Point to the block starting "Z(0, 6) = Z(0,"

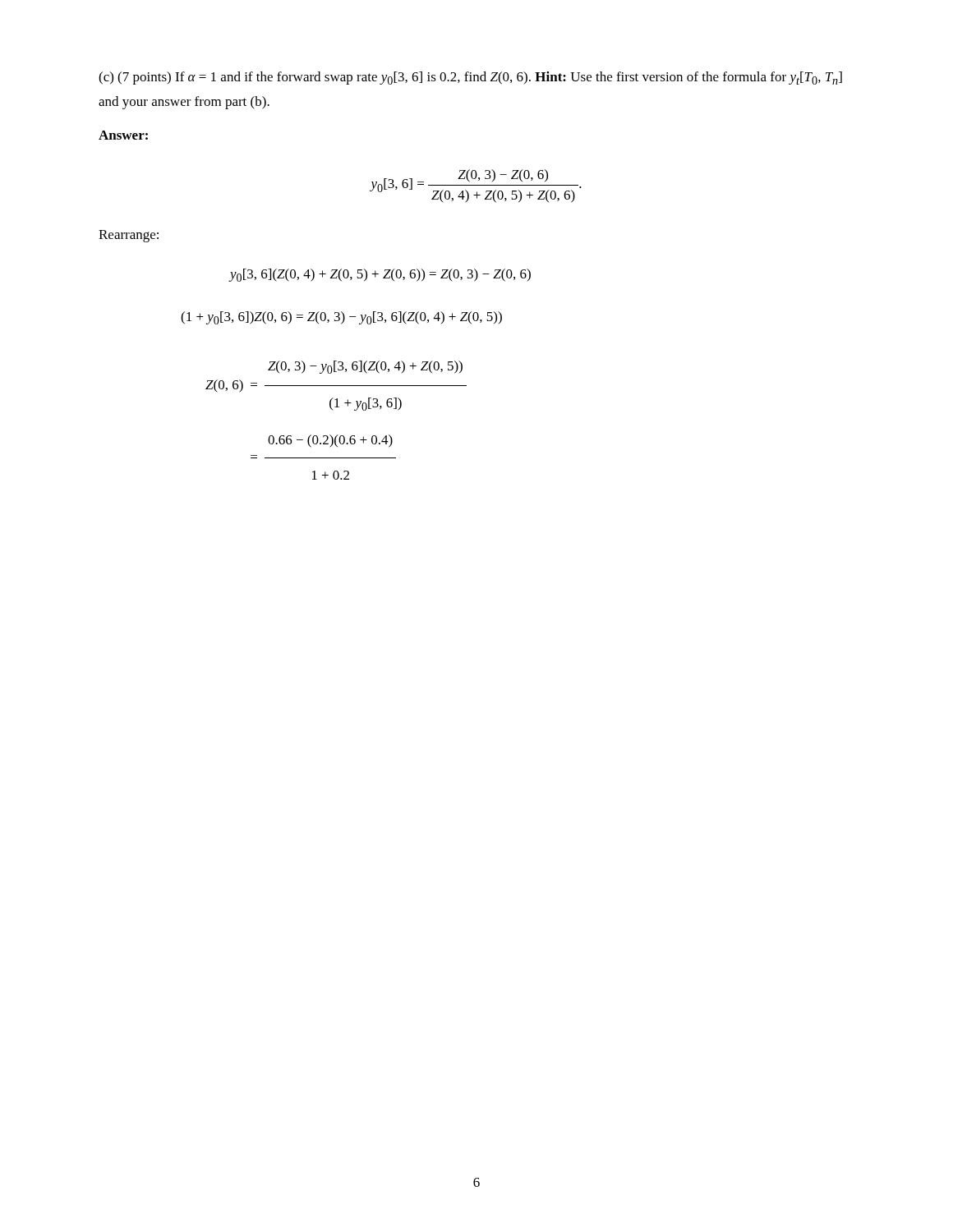coord(365,367)
